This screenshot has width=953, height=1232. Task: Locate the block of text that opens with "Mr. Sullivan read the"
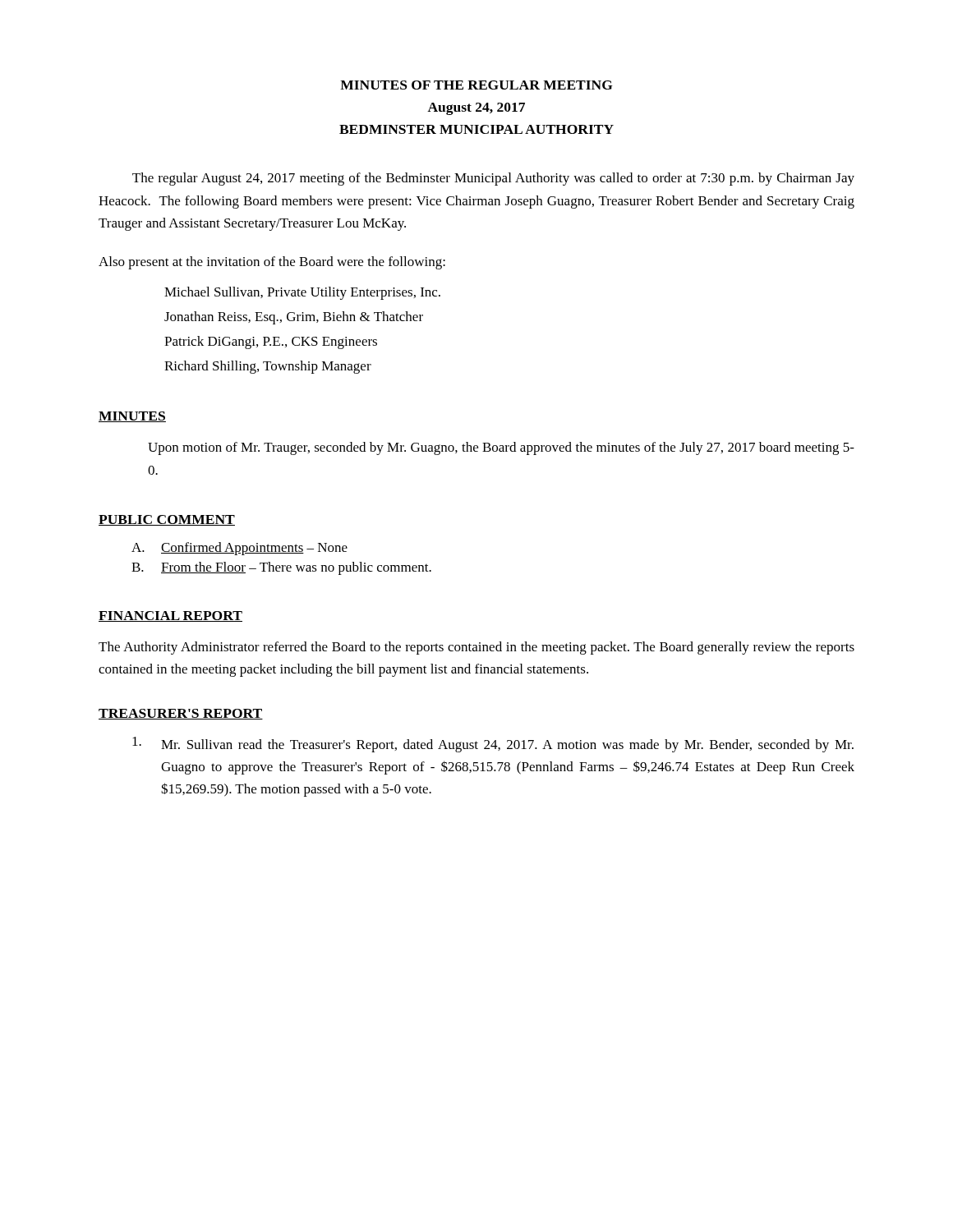coord(493,767)
